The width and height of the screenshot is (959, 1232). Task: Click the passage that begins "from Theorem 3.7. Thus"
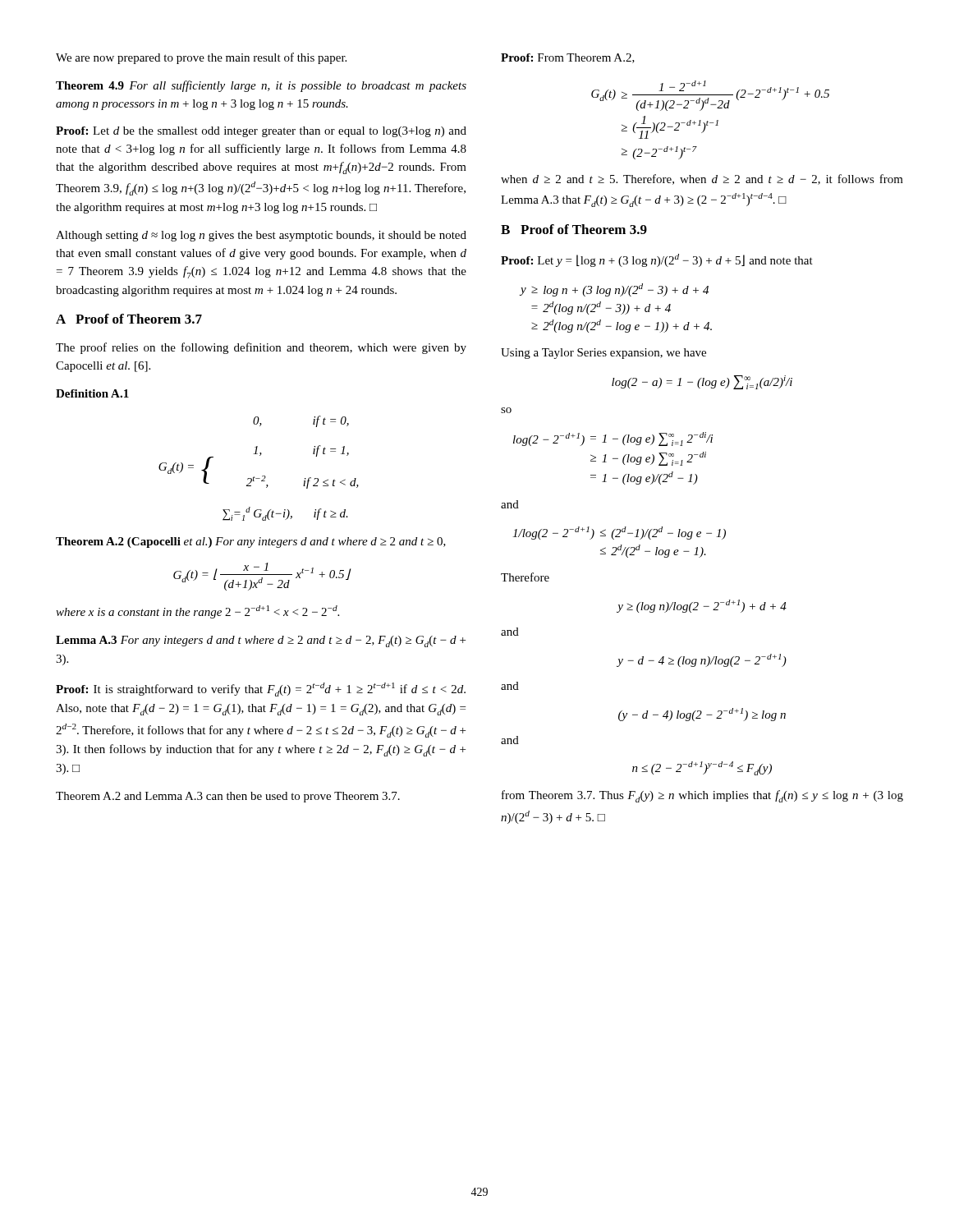tap(702, 807)
